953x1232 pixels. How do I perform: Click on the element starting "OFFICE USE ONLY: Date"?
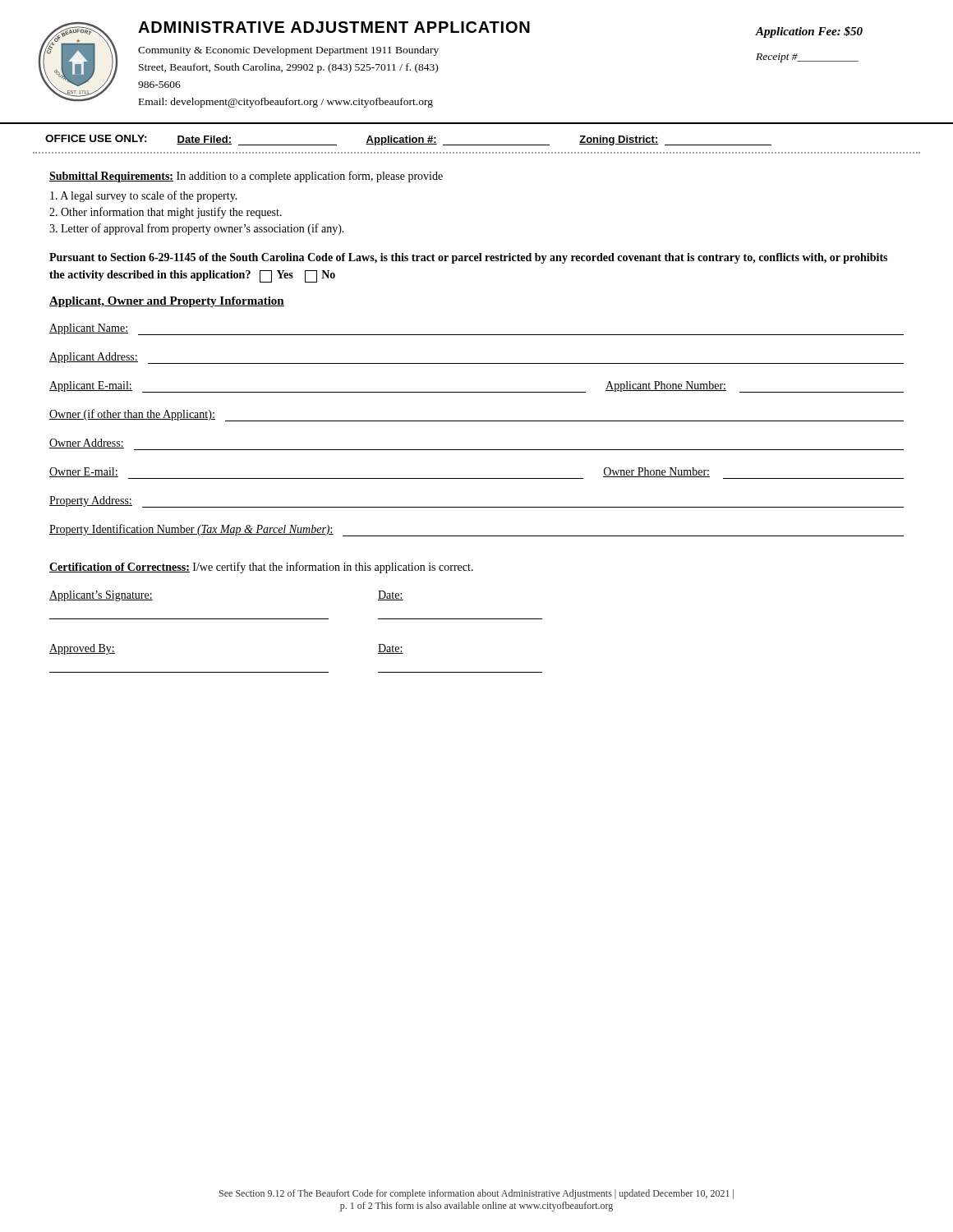pyautogui.click(x=408, y=139)
